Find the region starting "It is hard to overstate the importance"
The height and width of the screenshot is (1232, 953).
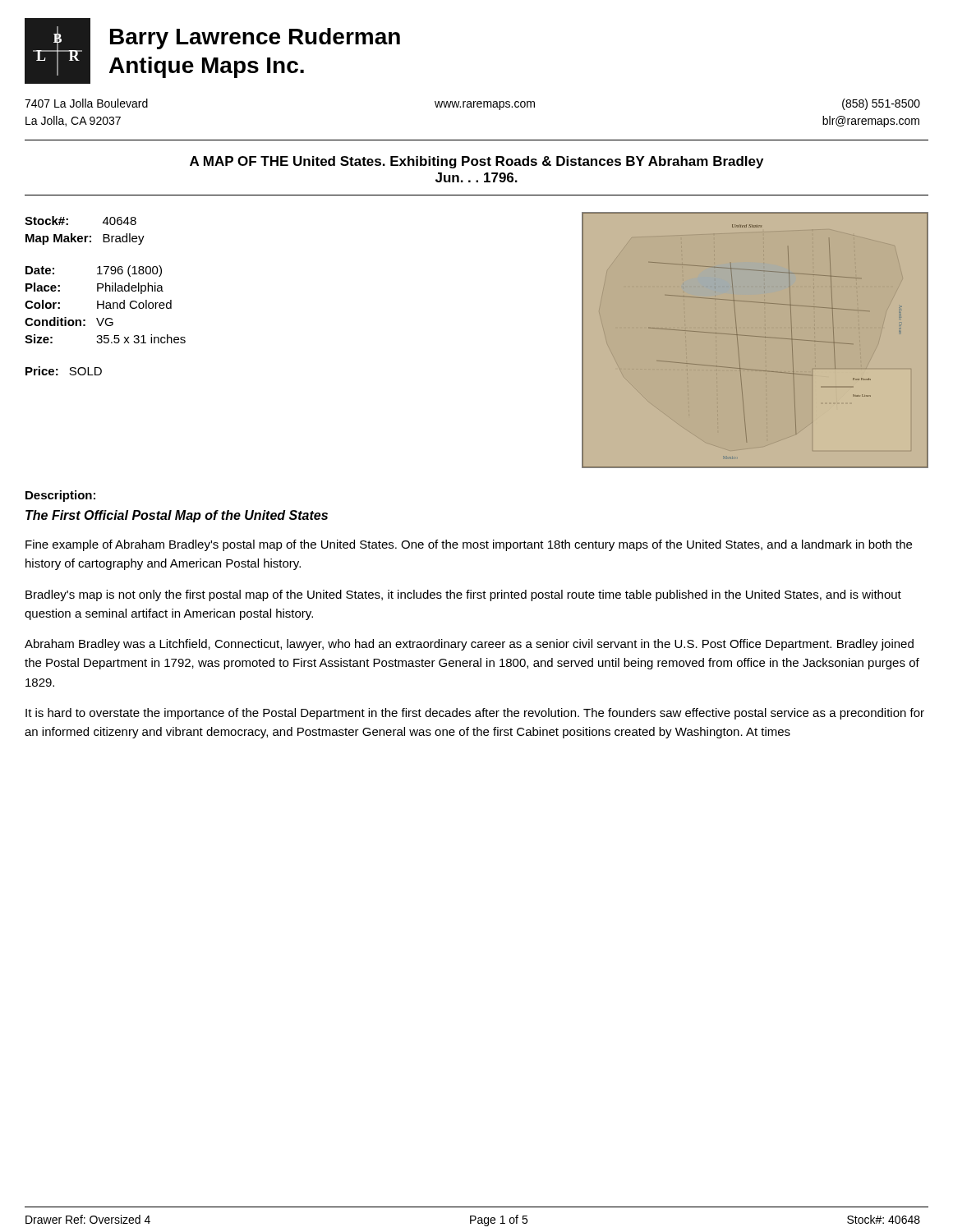[x=474, y=722]
